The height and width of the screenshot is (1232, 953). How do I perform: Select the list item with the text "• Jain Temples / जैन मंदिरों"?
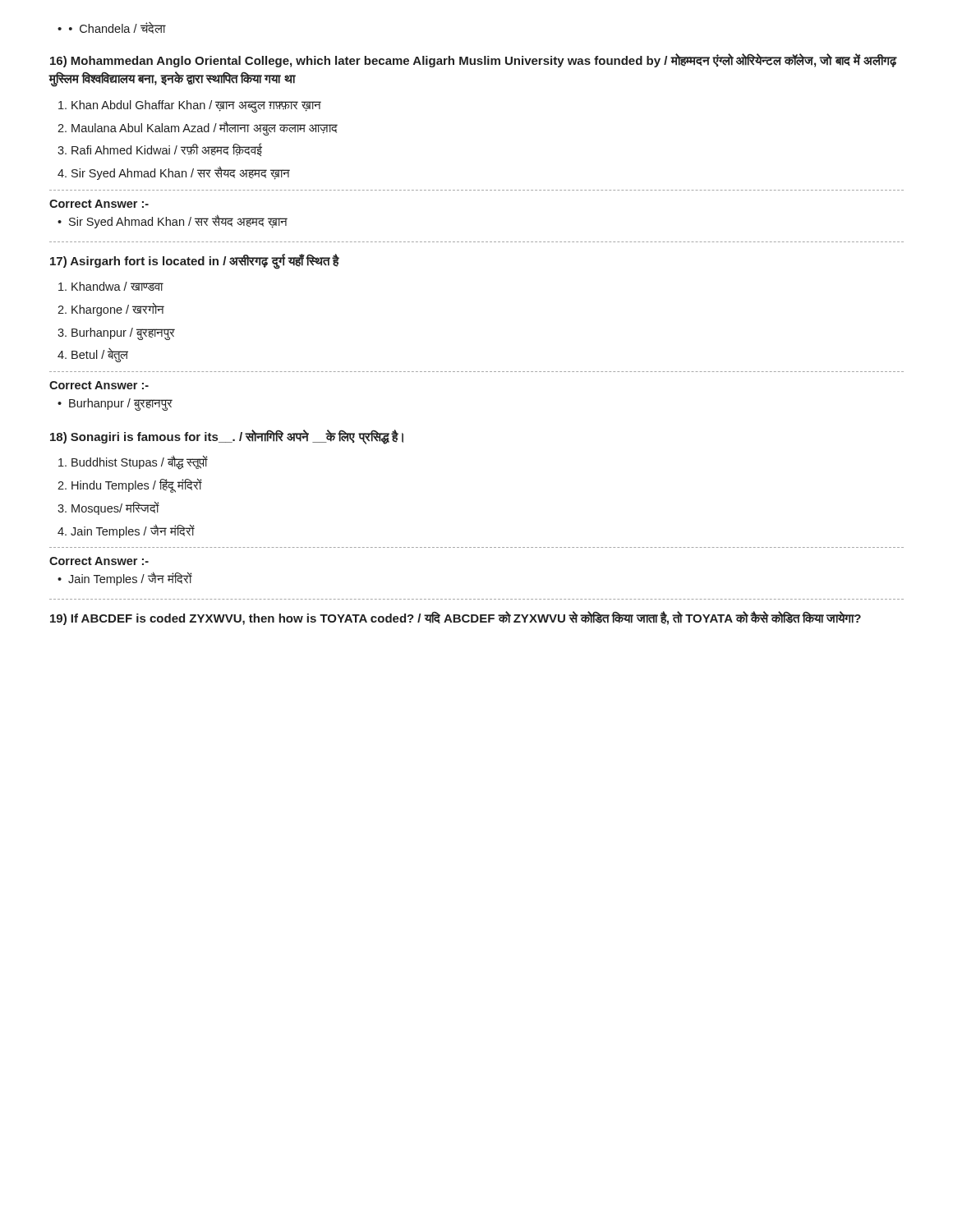click(x=124, y=580)
